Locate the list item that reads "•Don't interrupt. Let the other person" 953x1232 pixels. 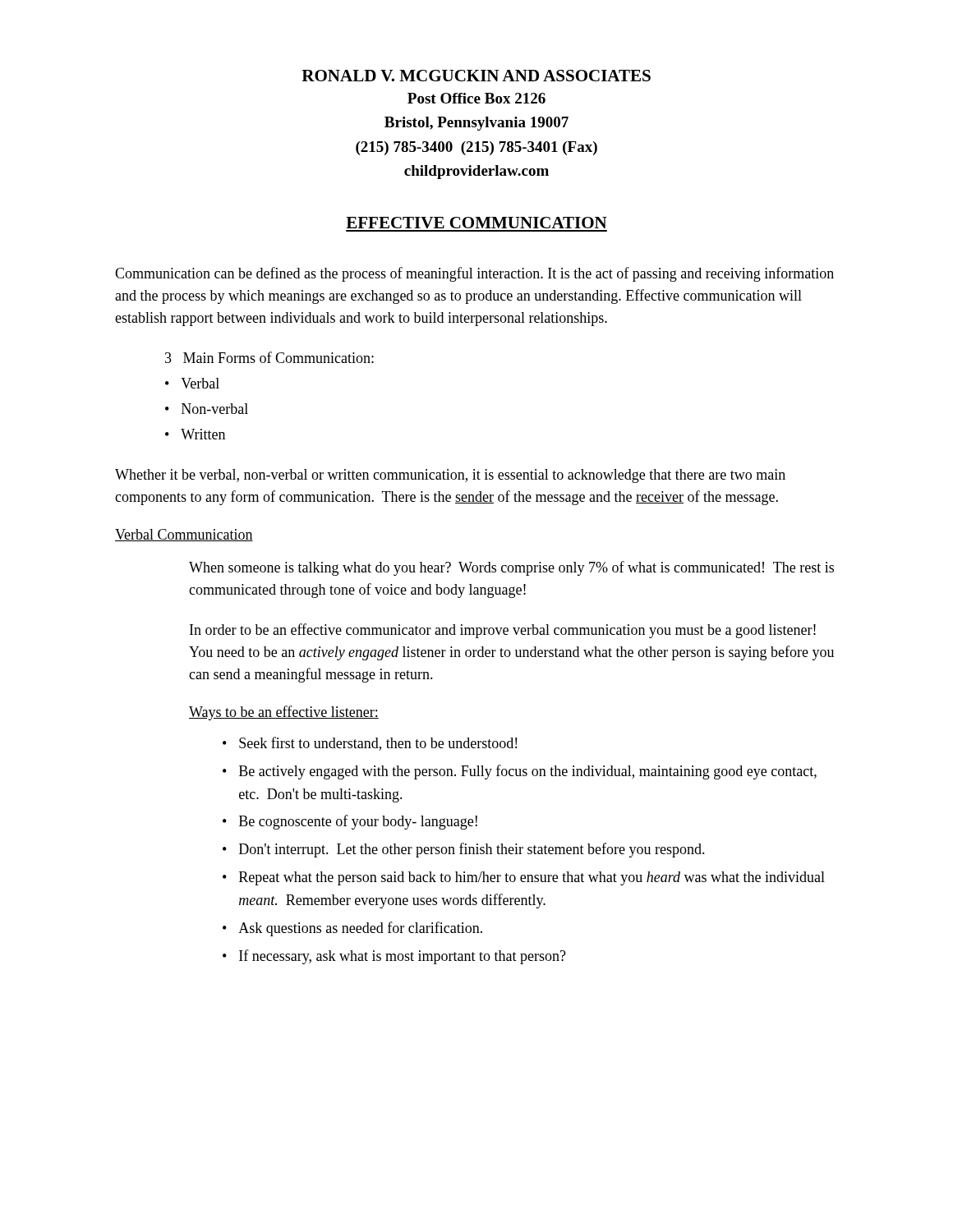click(464, 850)
